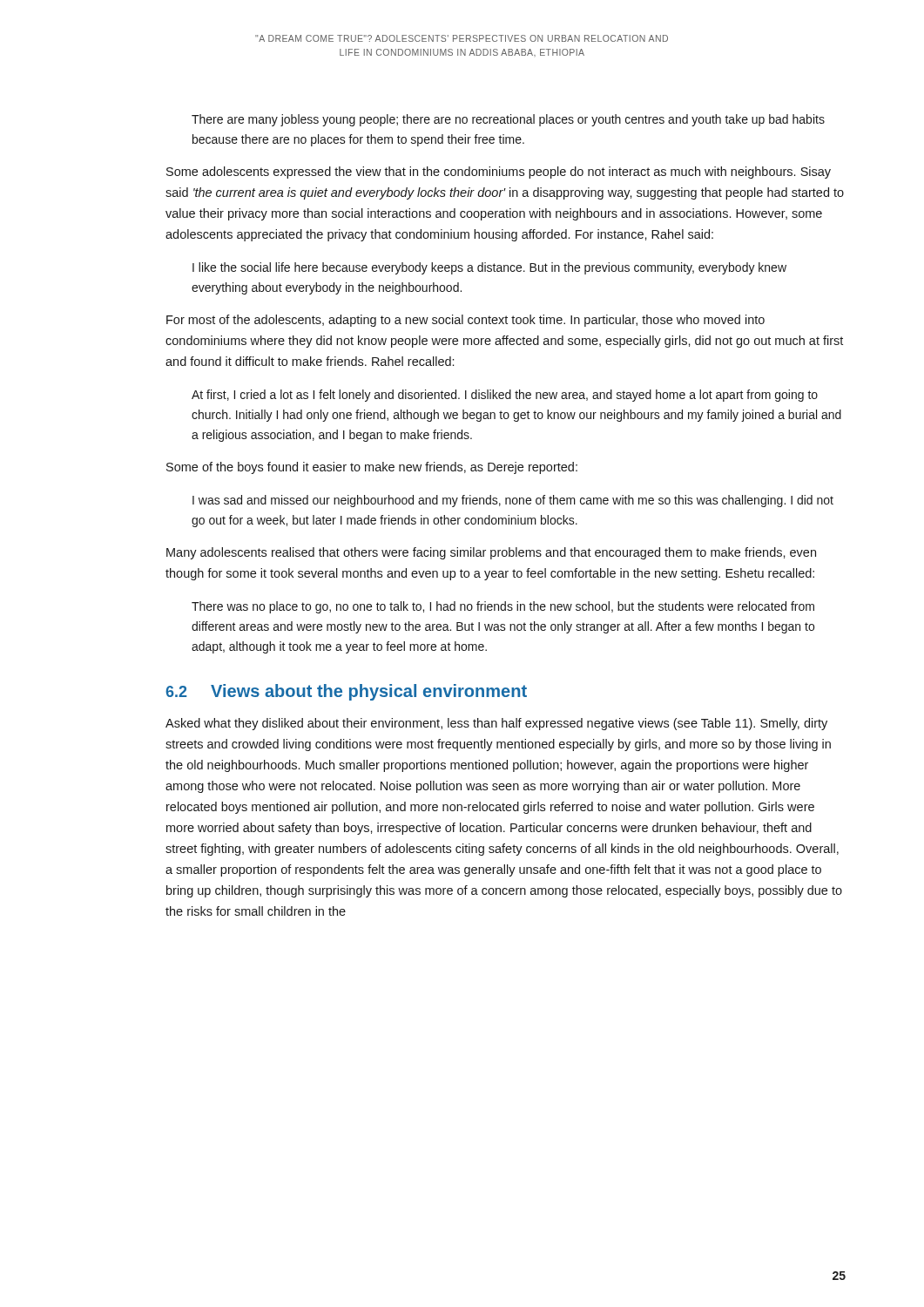Click the passage that begins "Asked what they disliked about their environment,"
Screen dimensions: 1307x924
[x=504, y=817]
